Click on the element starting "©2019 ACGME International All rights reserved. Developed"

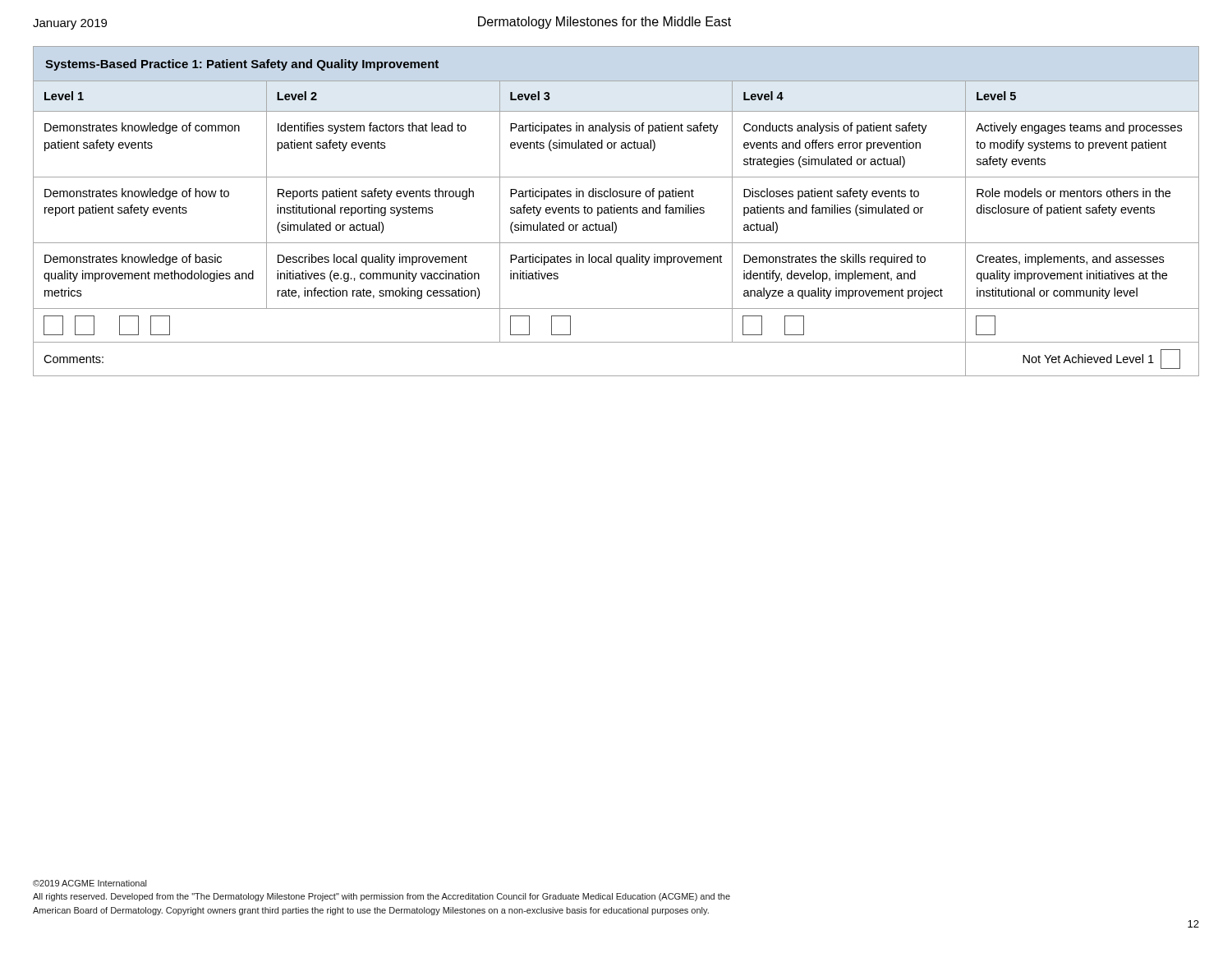pyautogui.click(x=608, y=897)
